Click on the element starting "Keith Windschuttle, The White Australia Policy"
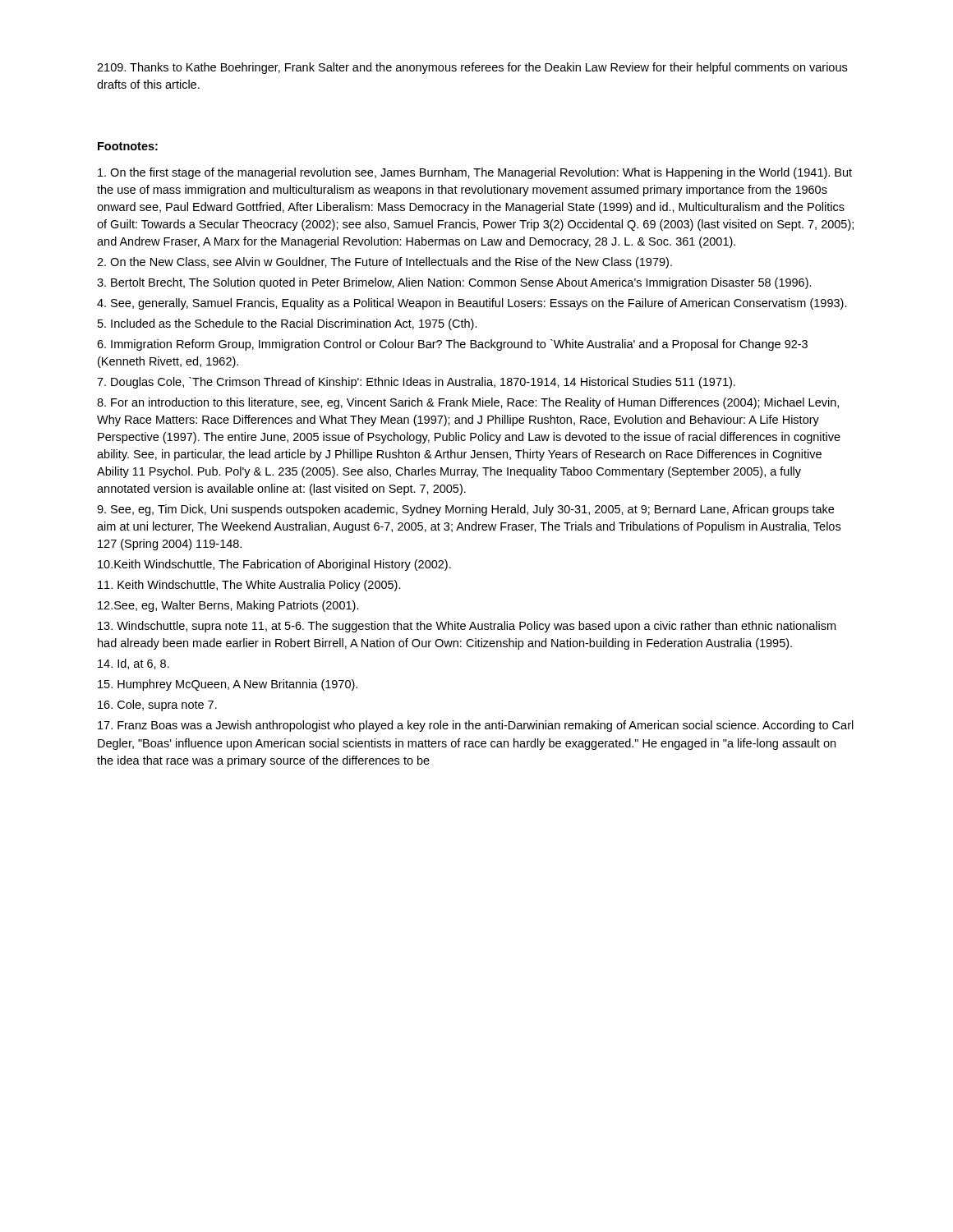 [x=249, y=585]
